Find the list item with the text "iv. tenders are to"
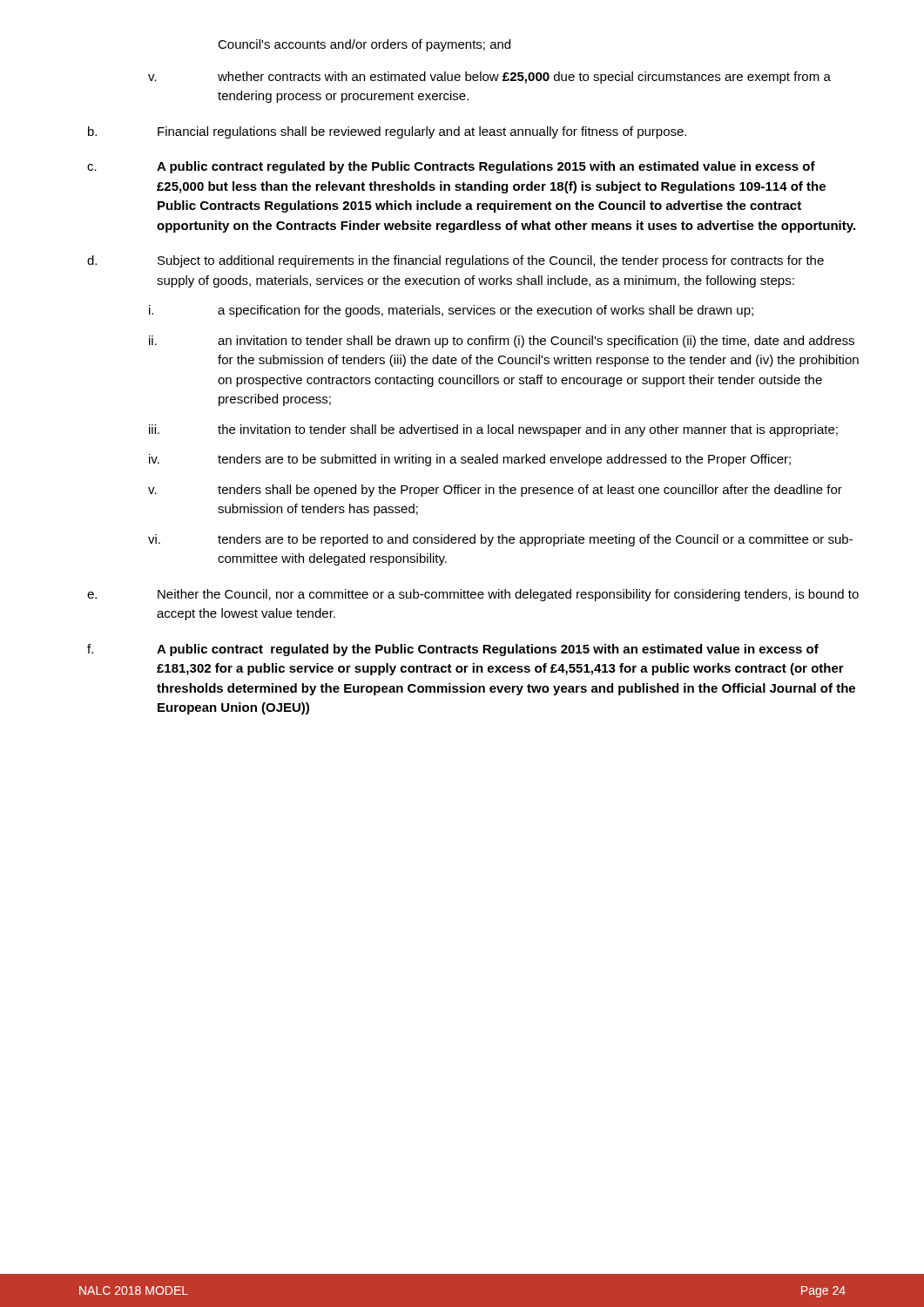The height and width of the screenshot is (1307, 924). pos(506,459)
